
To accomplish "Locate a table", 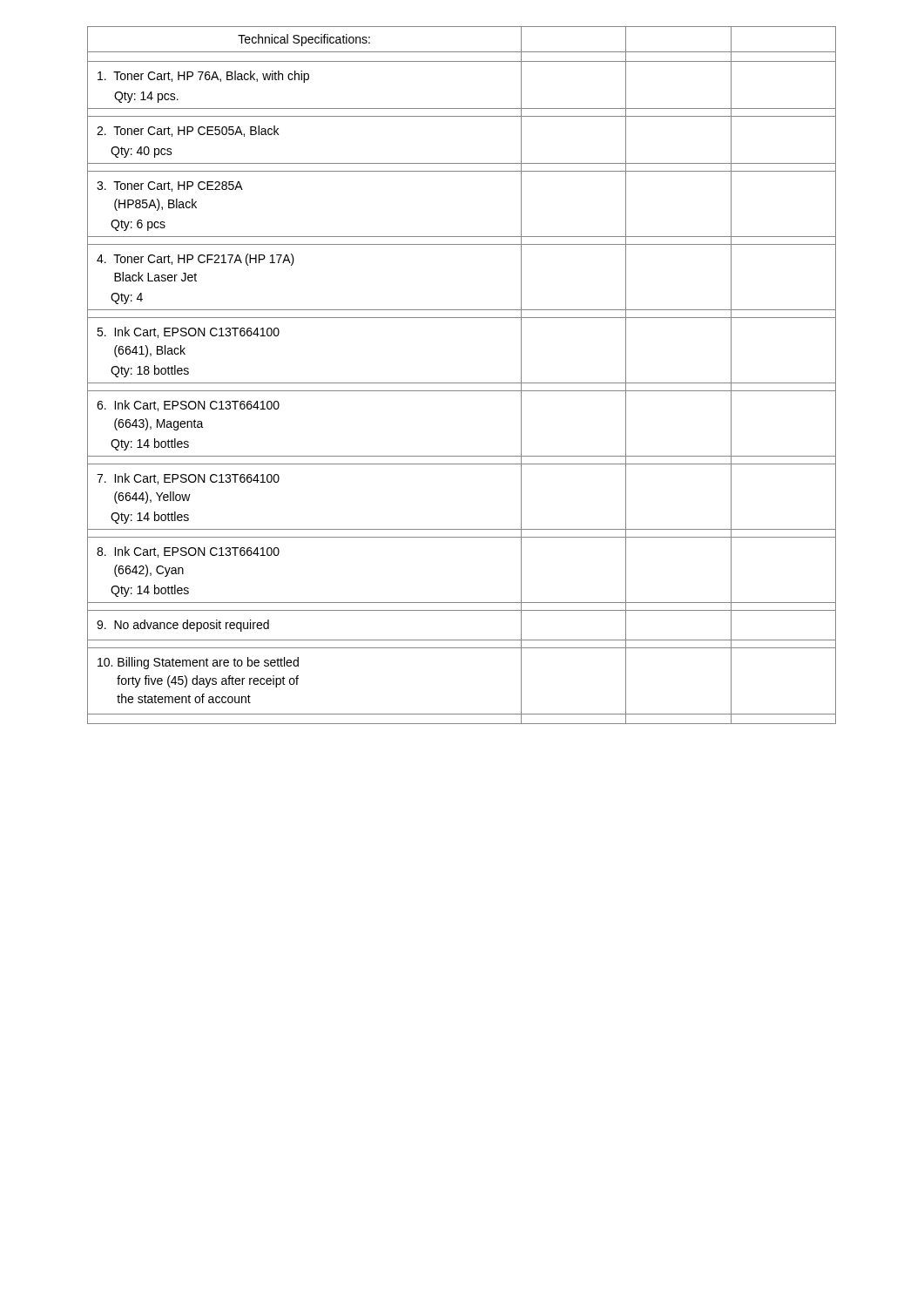I will [x=462, y=375].
